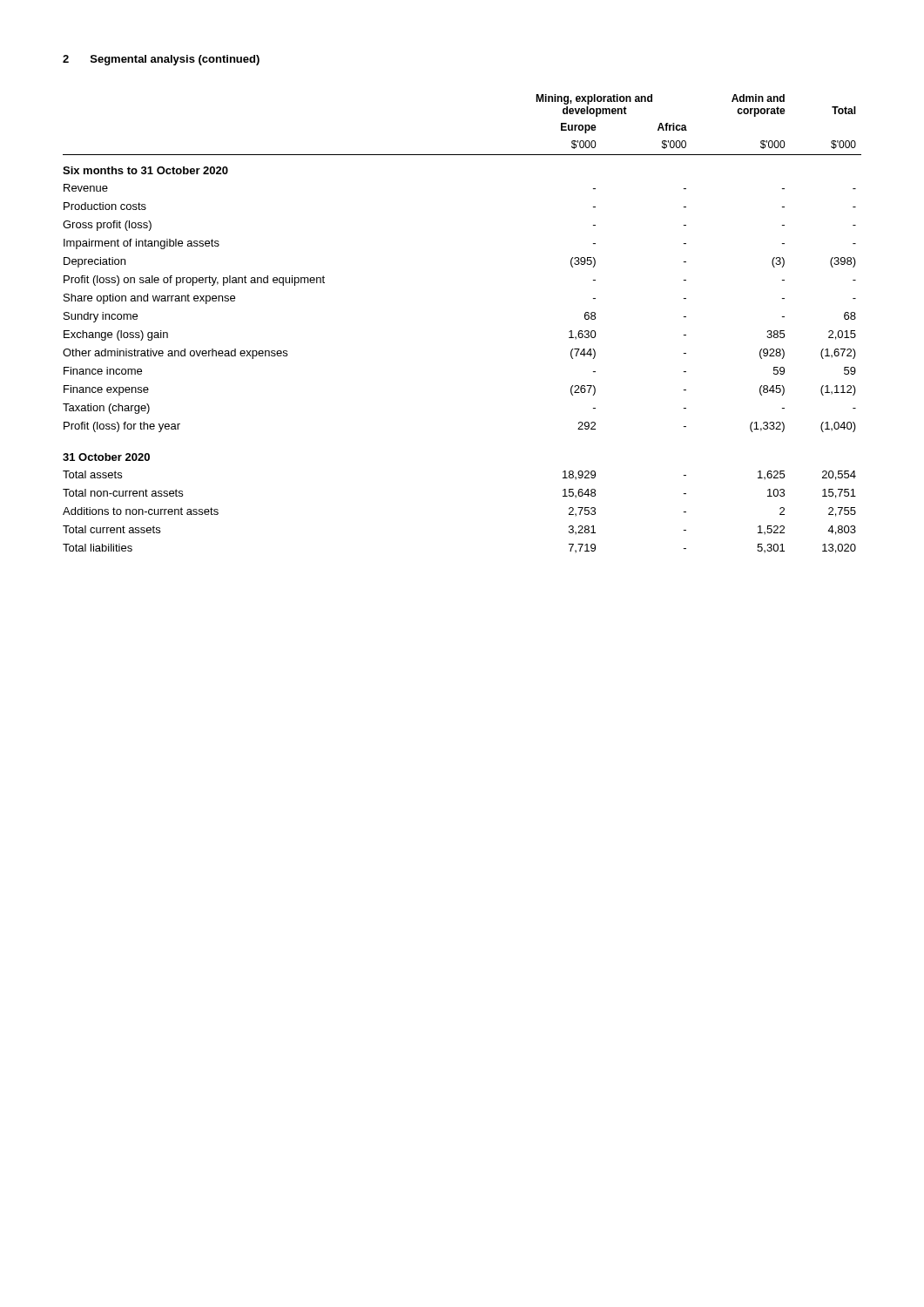The height and width of the screenshot is (1307, 924).
Task: Find the table
Action: [x=462, y=323]
